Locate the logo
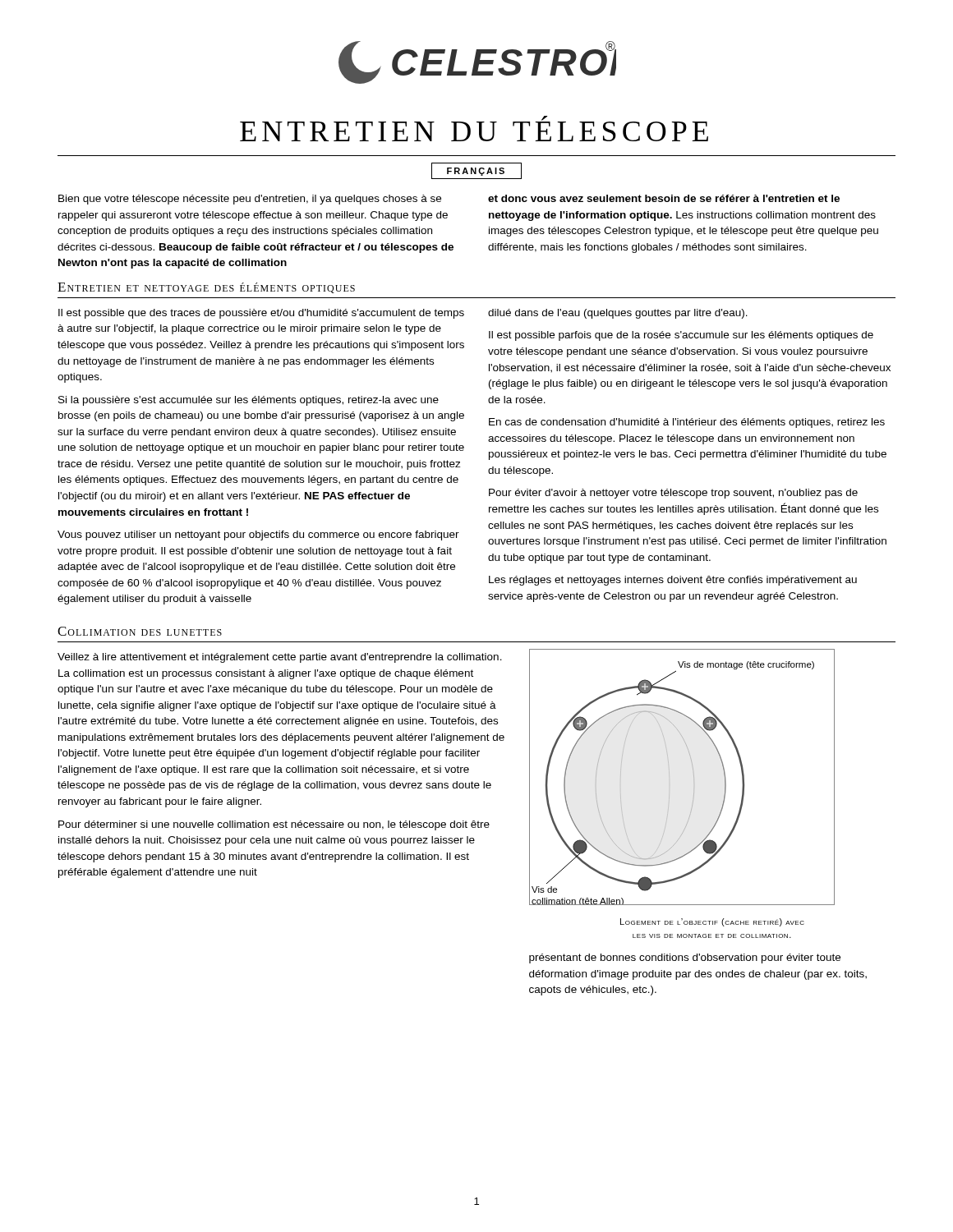The height and width of the screenshot is (1232, 953). 476,51
